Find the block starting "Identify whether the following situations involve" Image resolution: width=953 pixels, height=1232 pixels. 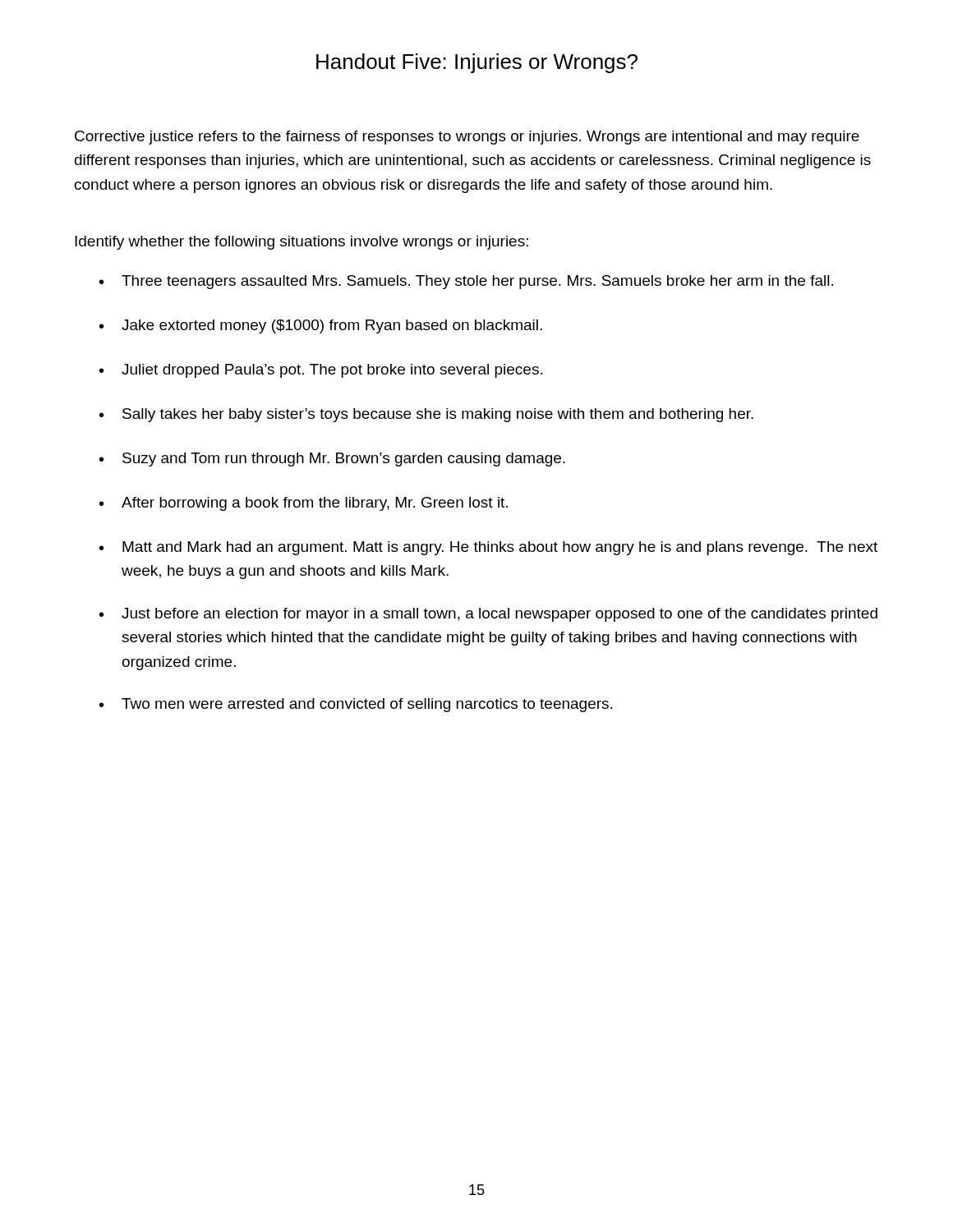tap(302, 241)
